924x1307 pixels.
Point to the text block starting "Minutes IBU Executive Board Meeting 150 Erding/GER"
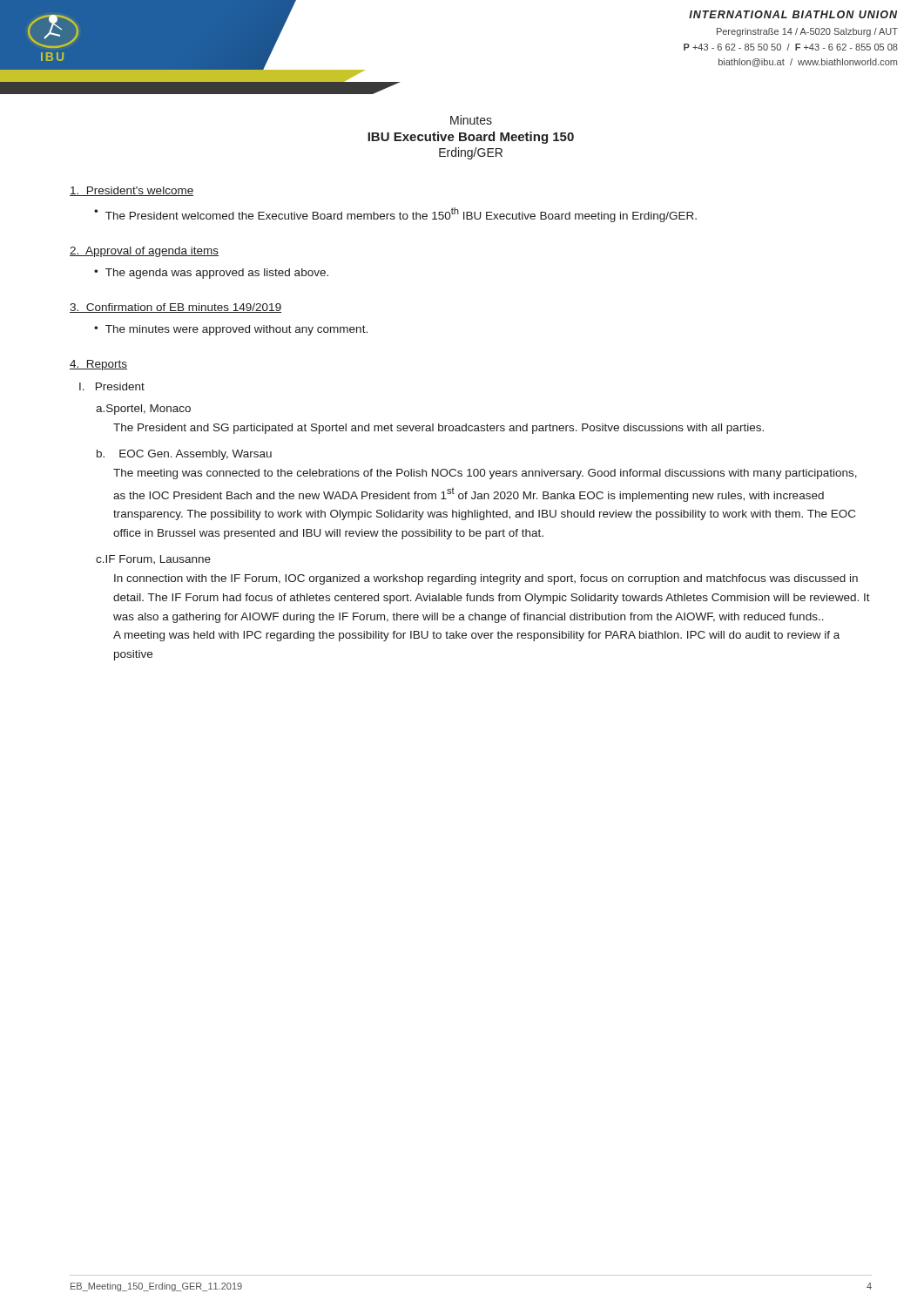coord(471,136)
